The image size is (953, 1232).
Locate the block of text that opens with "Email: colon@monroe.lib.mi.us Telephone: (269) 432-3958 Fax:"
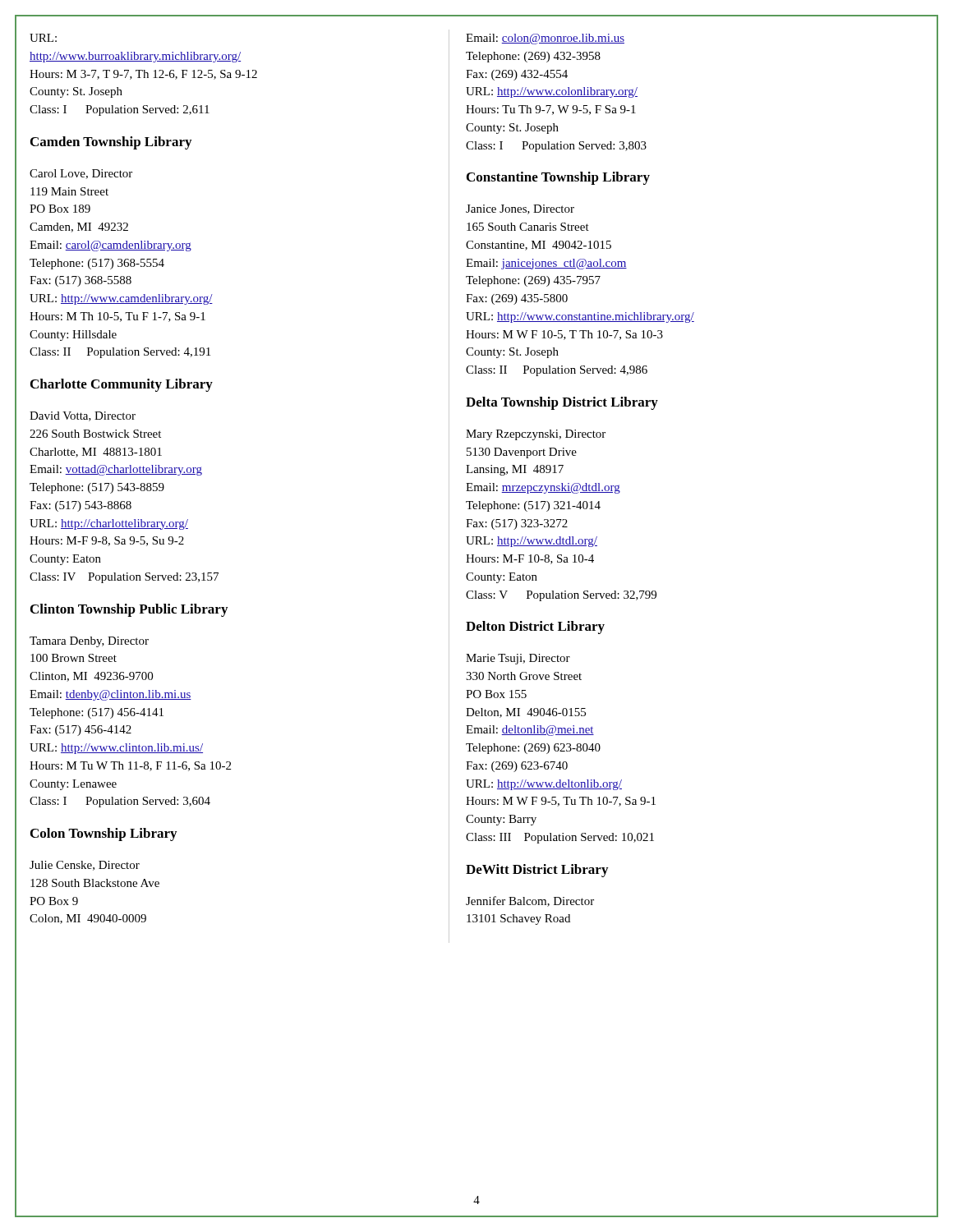tap(545, 39)
